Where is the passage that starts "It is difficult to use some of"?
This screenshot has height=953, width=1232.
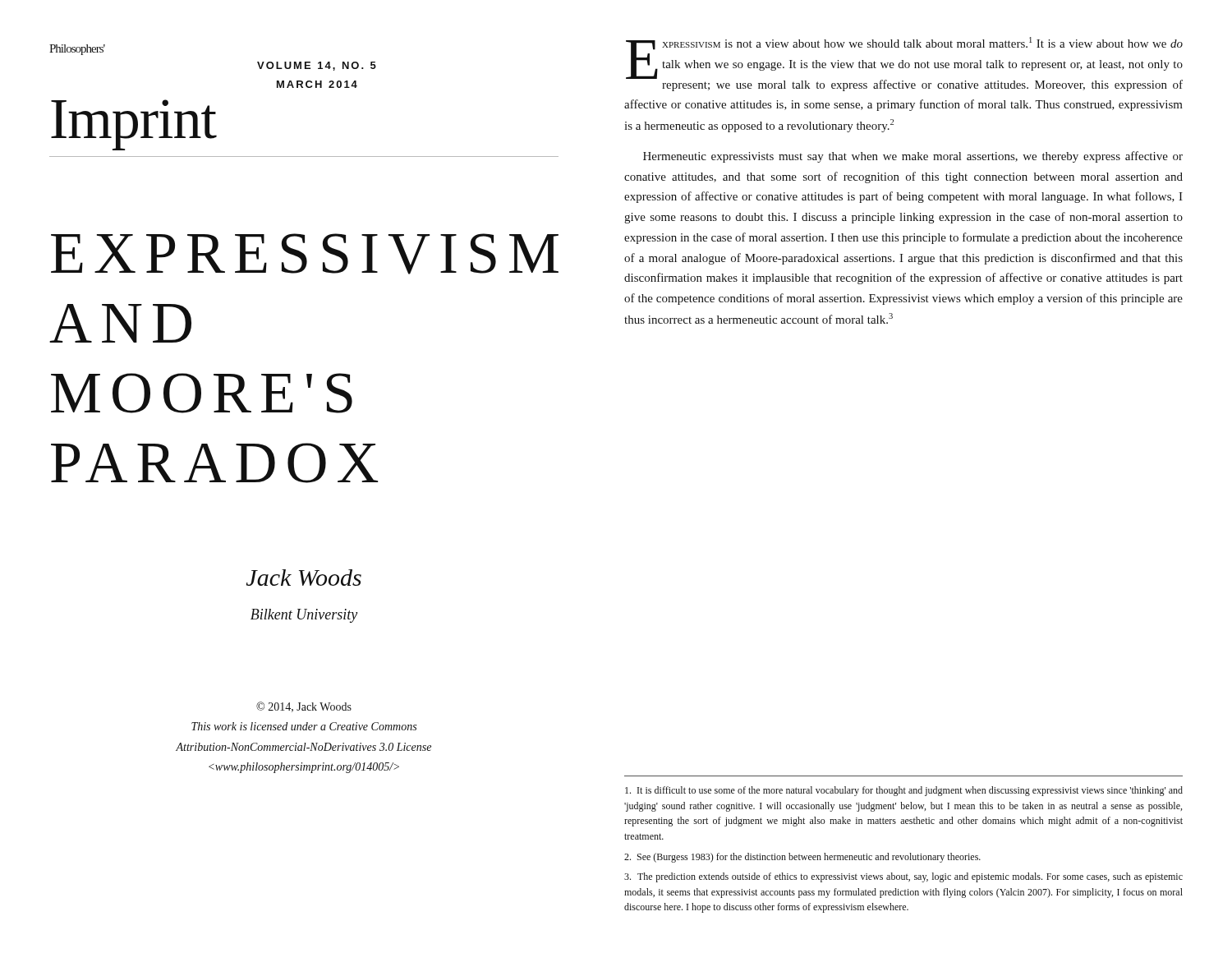coord(903,849)
